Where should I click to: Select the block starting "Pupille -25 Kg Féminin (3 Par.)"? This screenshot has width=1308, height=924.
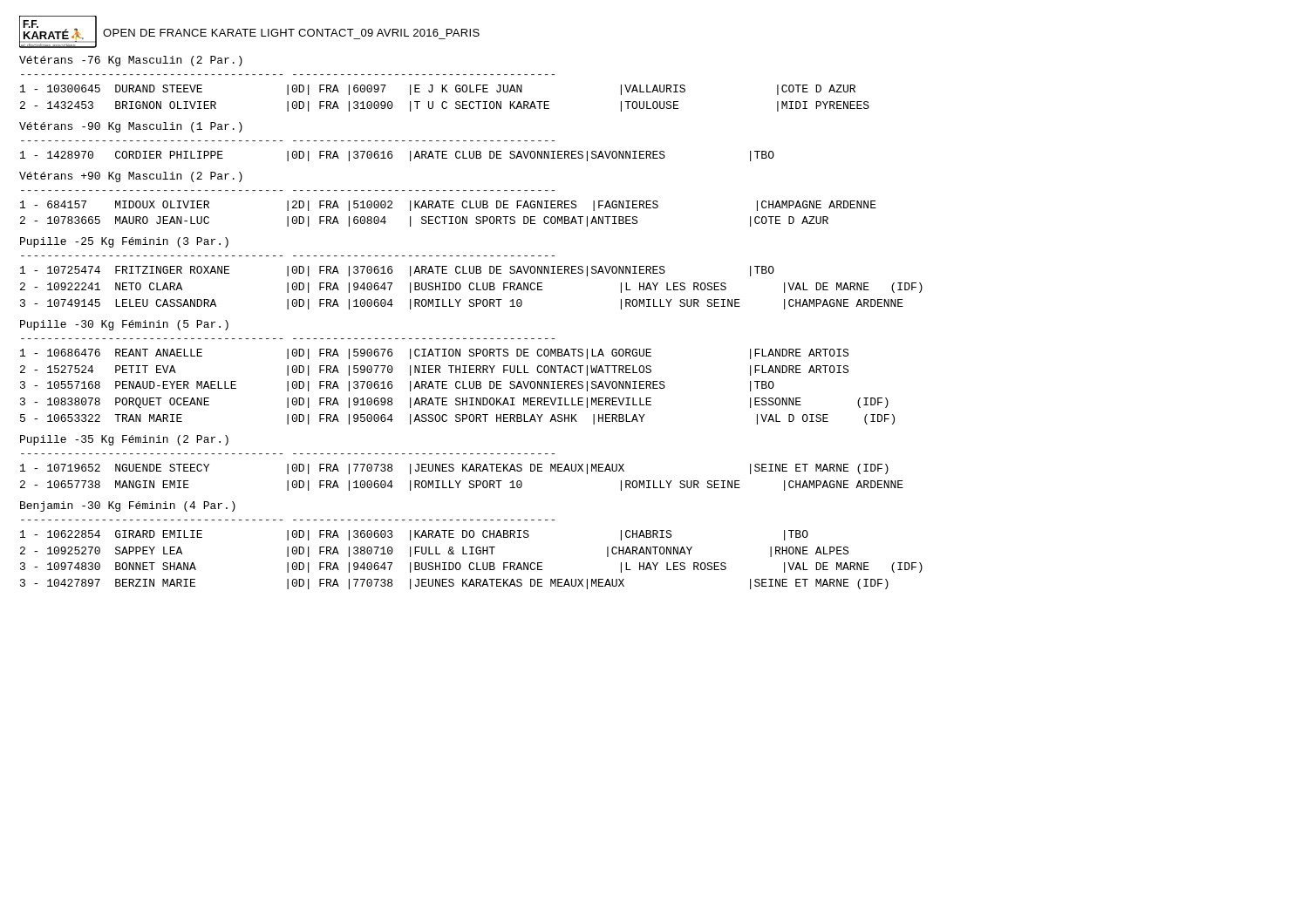point(125,242)
